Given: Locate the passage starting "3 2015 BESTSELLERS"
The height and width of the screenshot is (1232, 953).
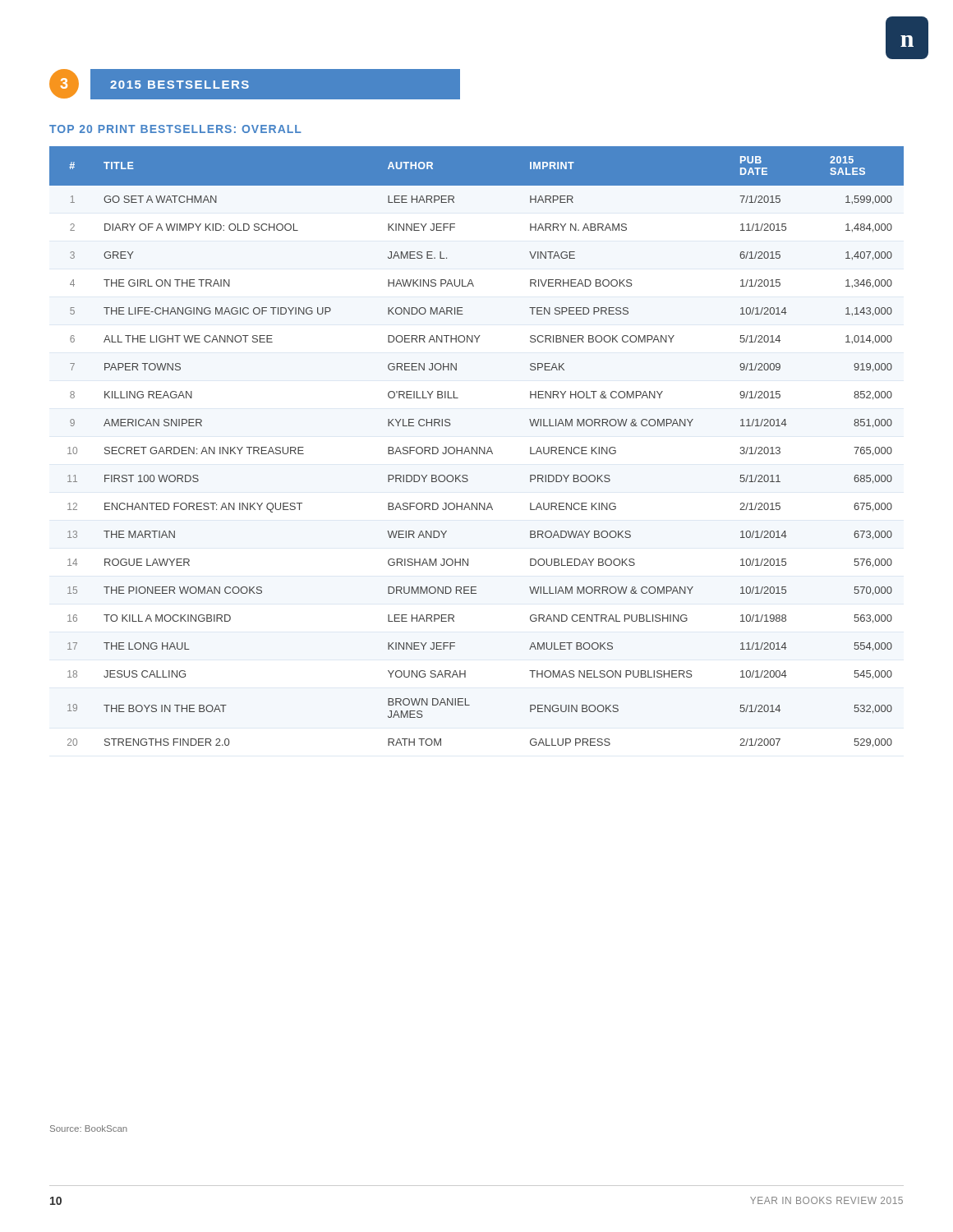Looking at the screenshot, I should pos(255,84).
